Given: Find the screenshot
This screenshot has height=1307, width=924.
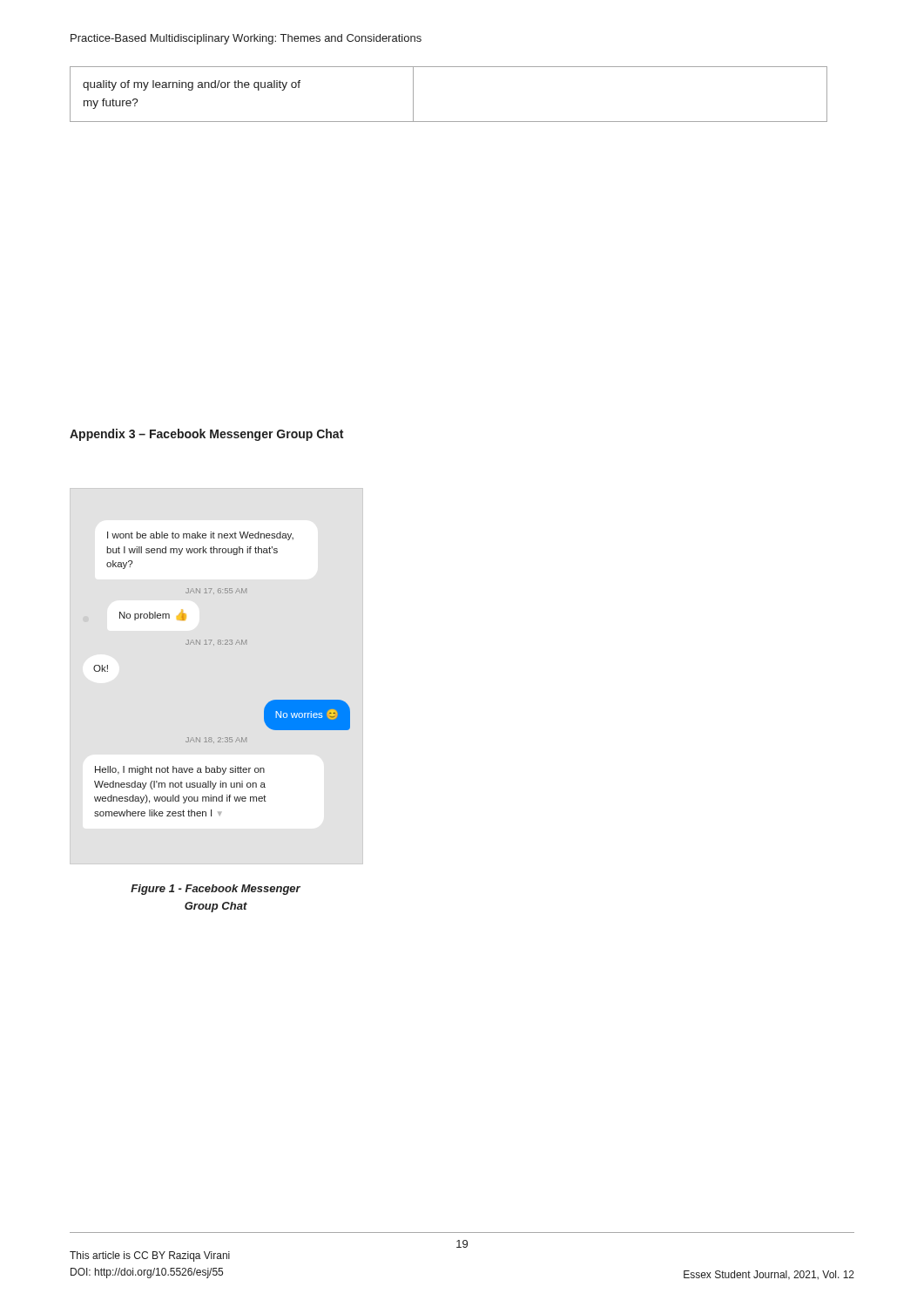Looking at the screenshot, I should (x=216, y=676).
